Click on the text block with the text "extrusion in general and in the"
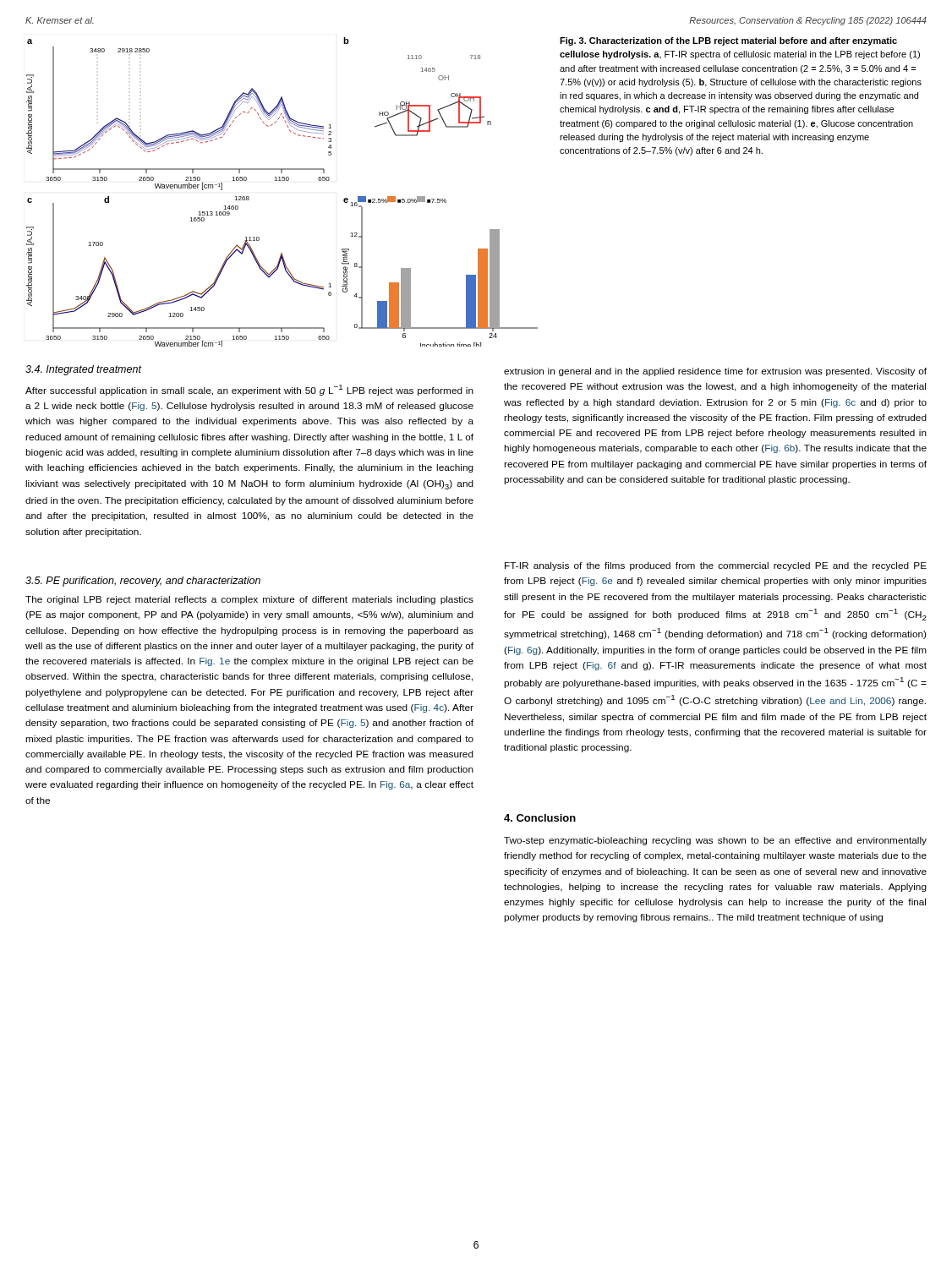 click(715, 425)
